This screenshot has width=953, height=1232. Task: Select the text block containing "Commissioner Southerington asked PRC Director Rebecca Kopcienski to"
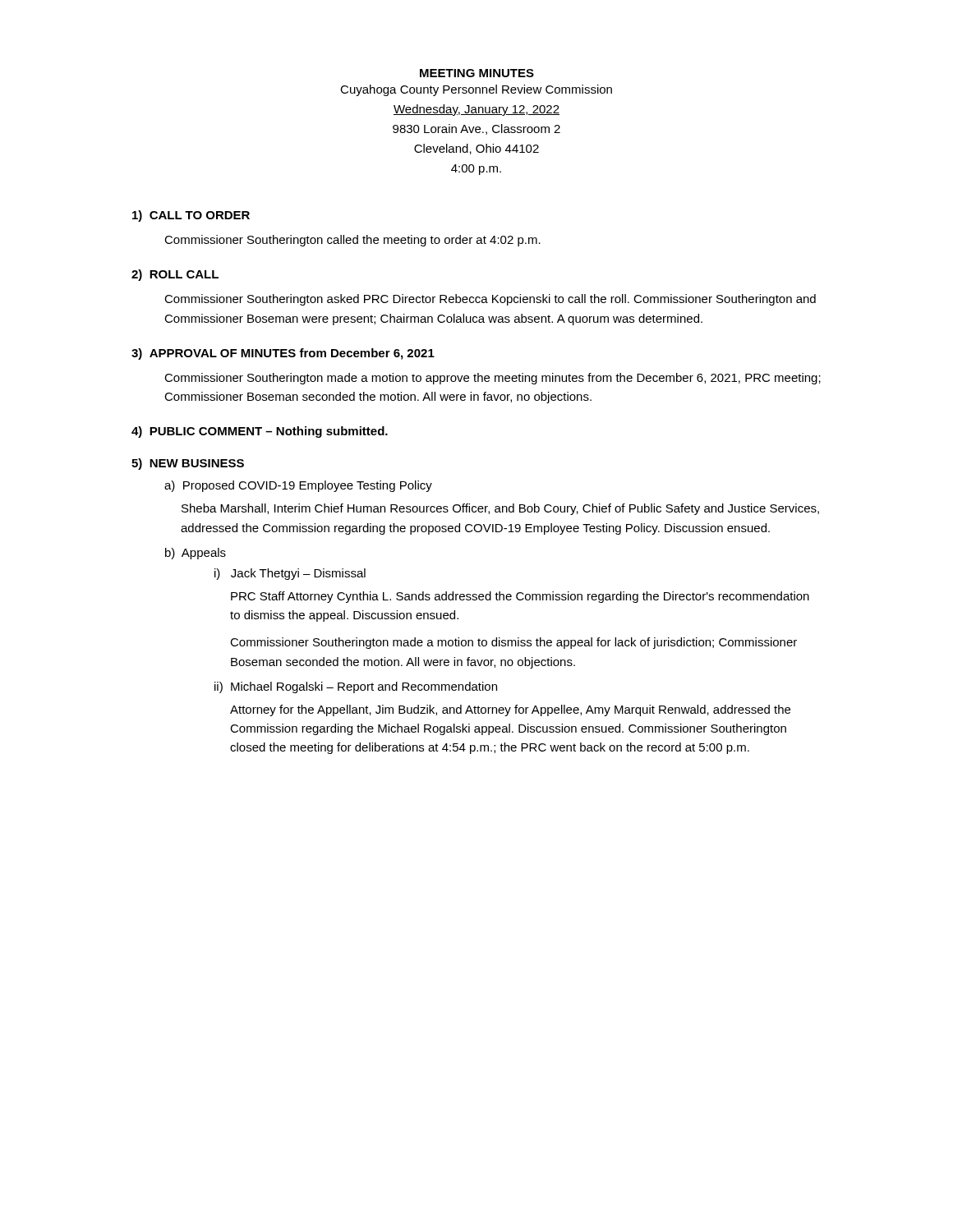tap(490, 308)
